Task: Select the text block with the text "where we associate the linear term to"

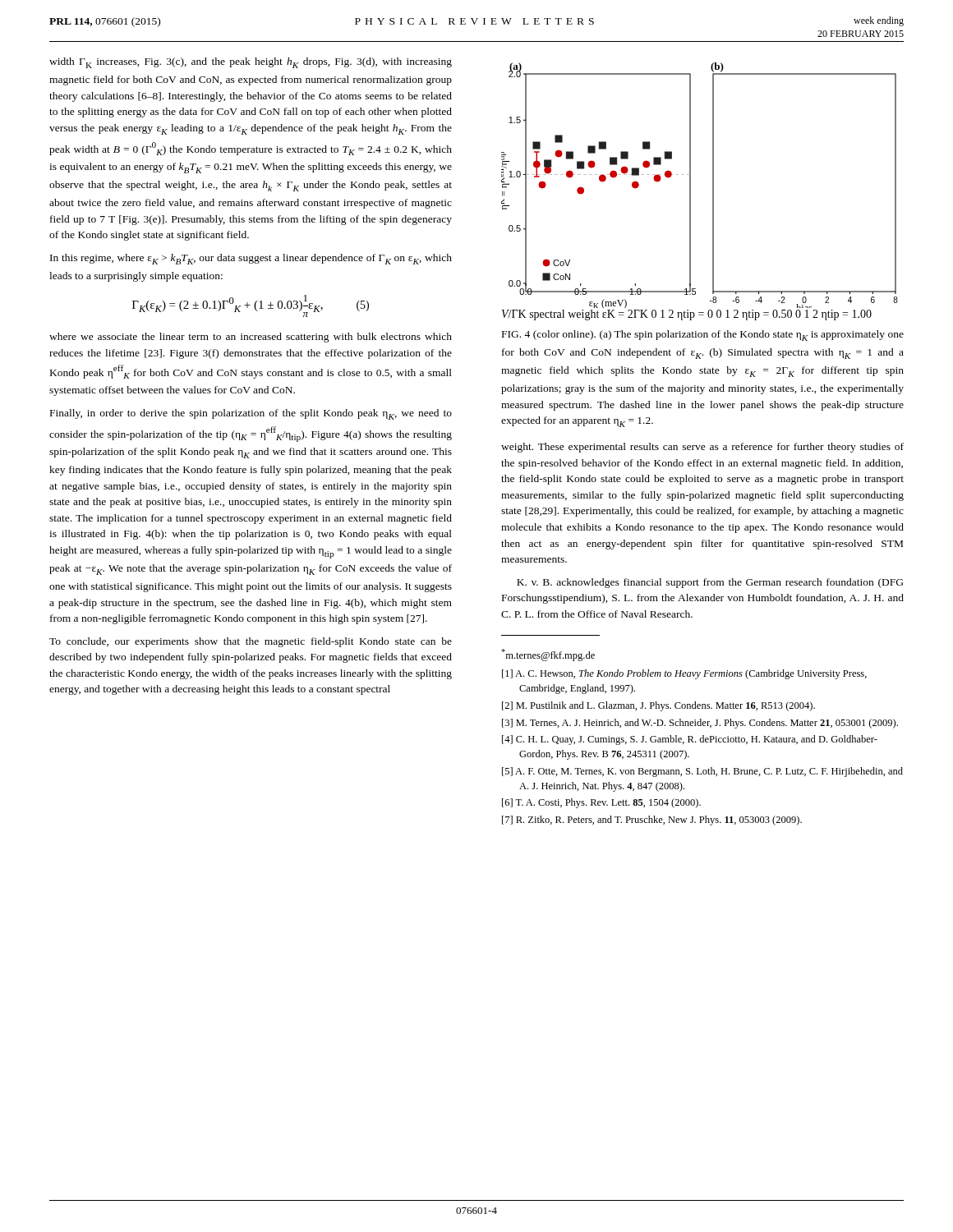Action: 251,364
